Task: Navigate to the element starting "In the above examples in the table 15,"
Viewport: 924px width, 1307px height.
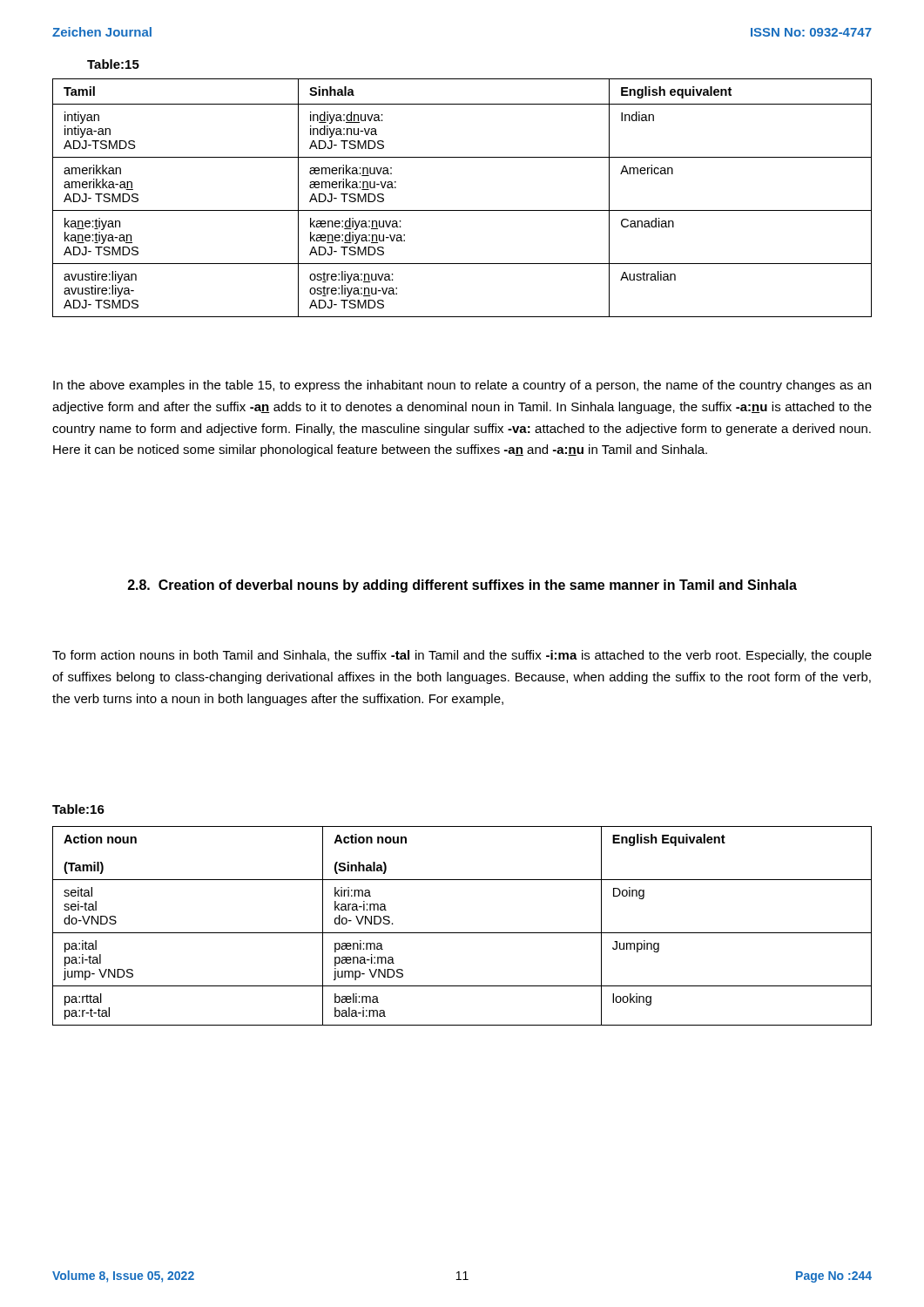Action: coord(462,417)
